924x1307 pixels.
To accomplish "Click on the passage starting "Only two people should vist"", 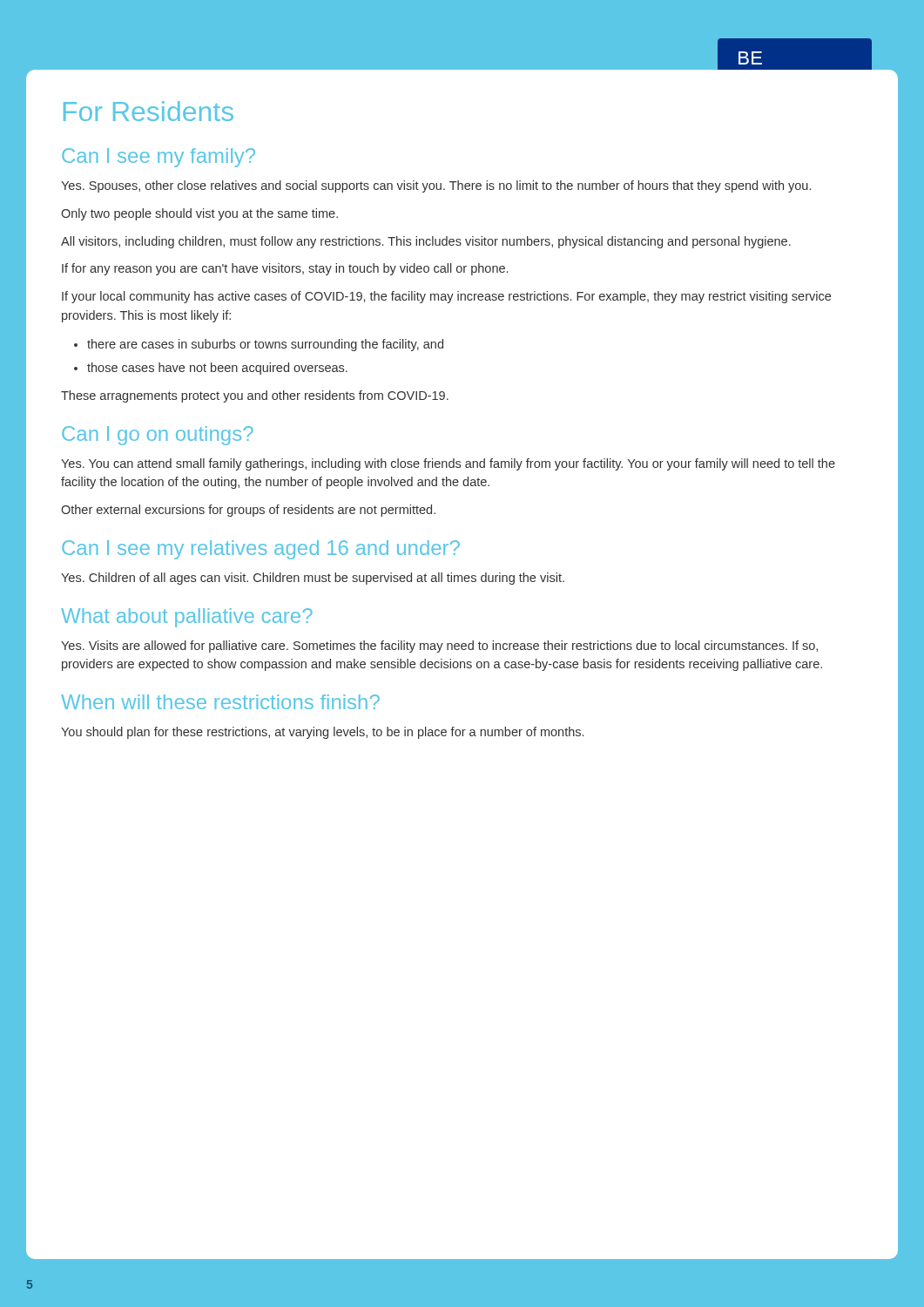I will click(199, 214).
